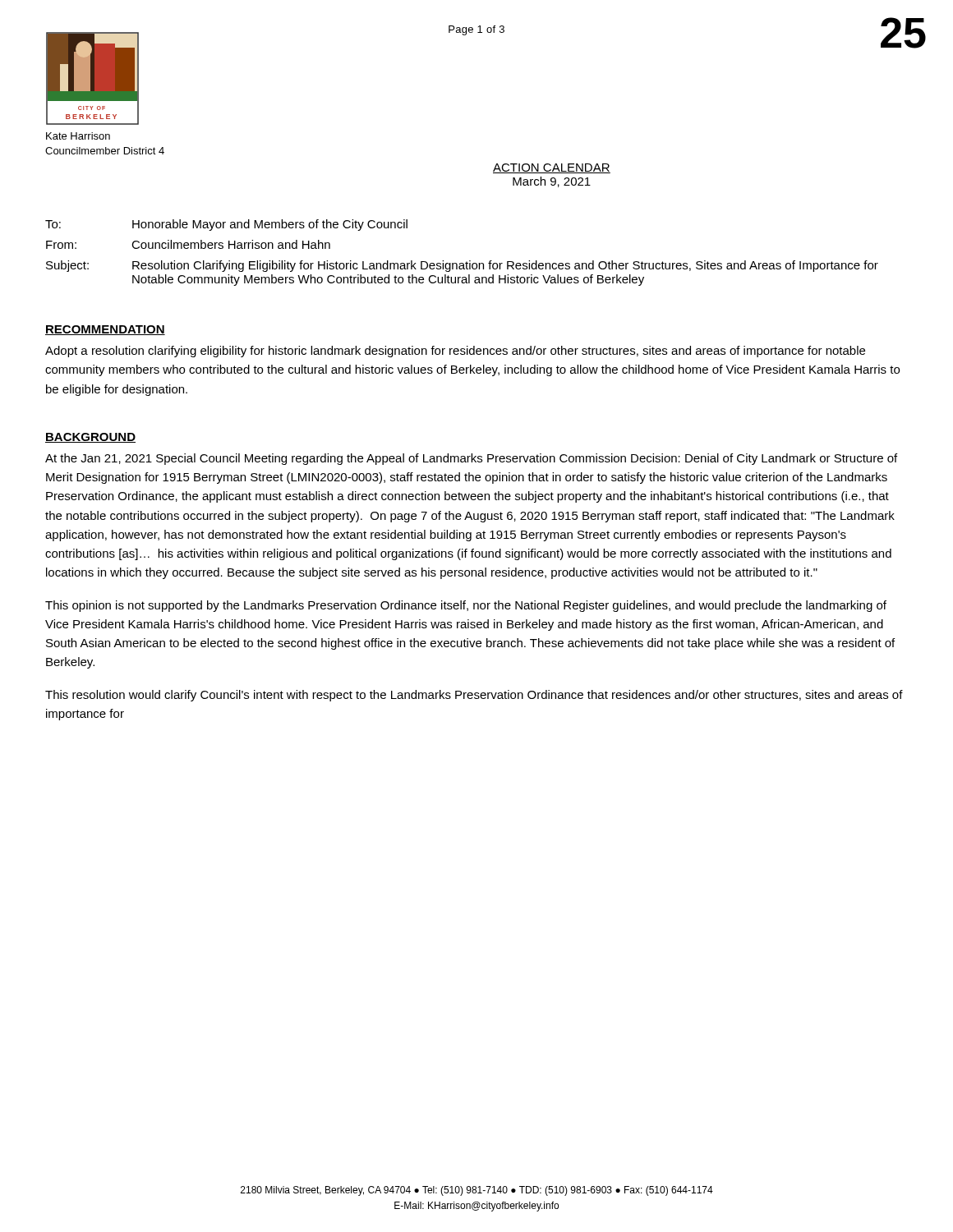Click on the text that reads "ACTION CALENDAR March 9, 2021"

551,174
